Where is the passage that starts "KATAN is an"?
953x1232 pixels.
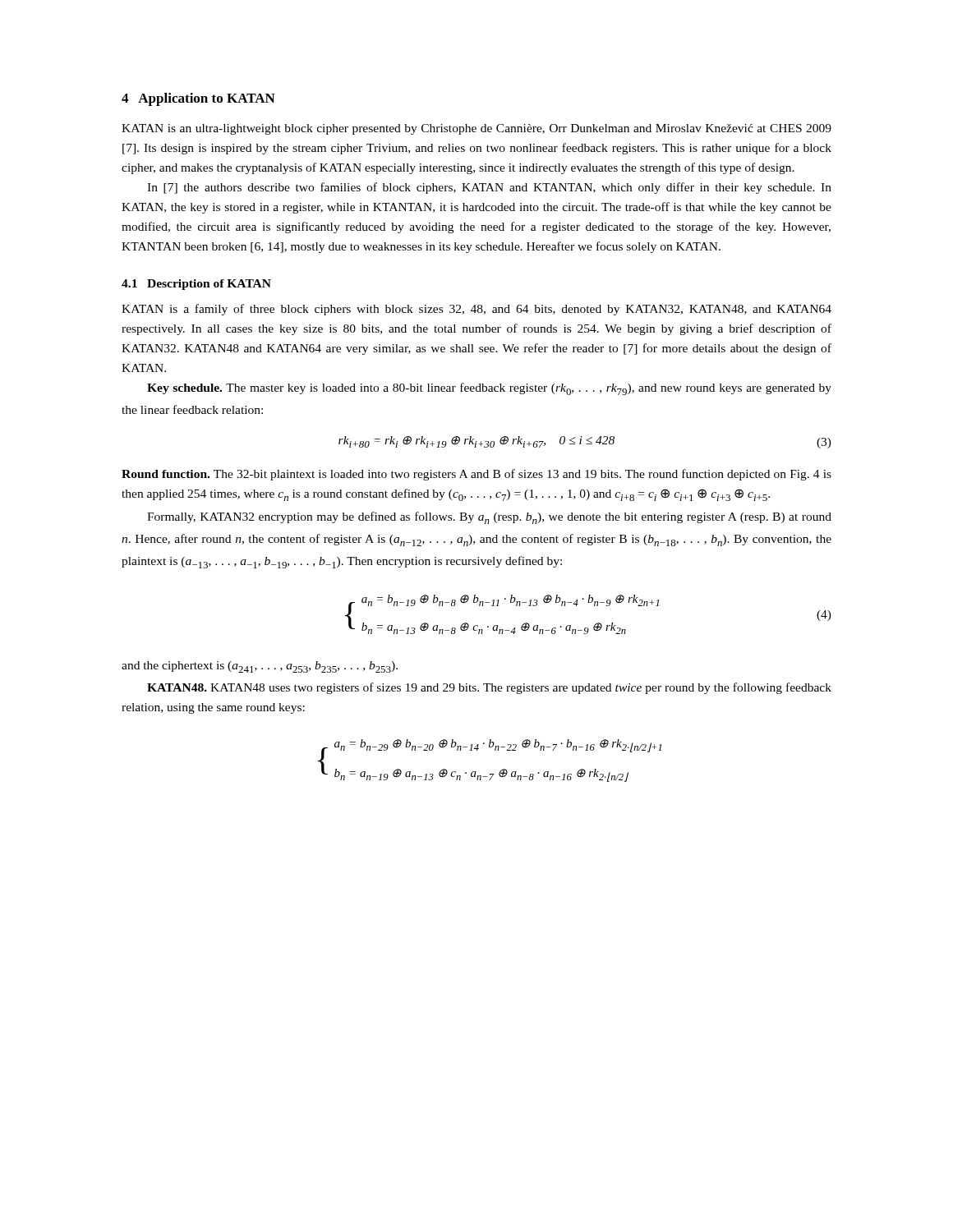point(476,187)
